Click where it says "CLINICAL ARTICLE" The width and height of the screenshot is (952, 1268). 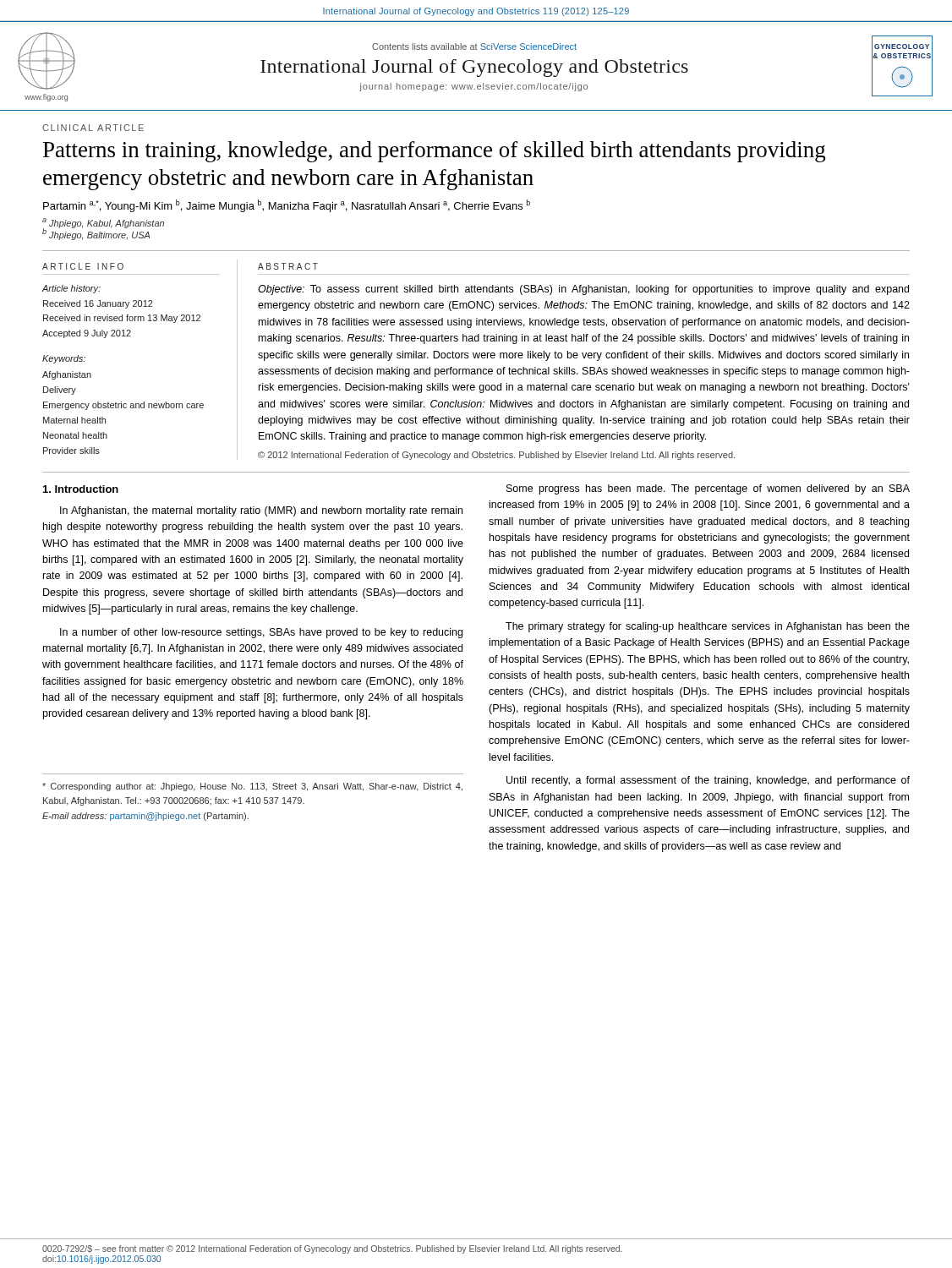(94, 128)
